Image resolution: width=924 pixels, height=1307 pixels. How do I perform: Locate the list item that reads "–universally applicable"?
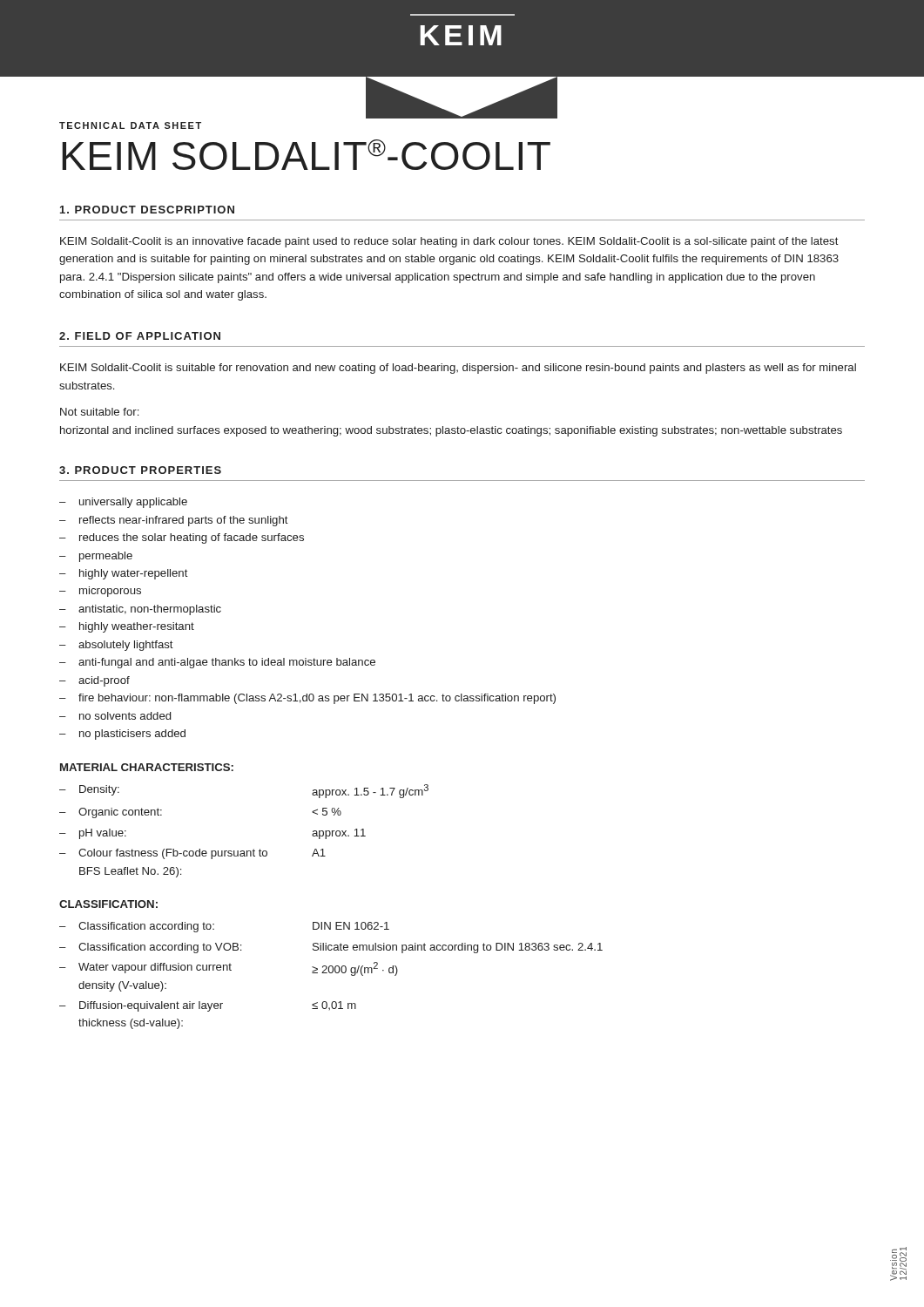click(123, 502)
